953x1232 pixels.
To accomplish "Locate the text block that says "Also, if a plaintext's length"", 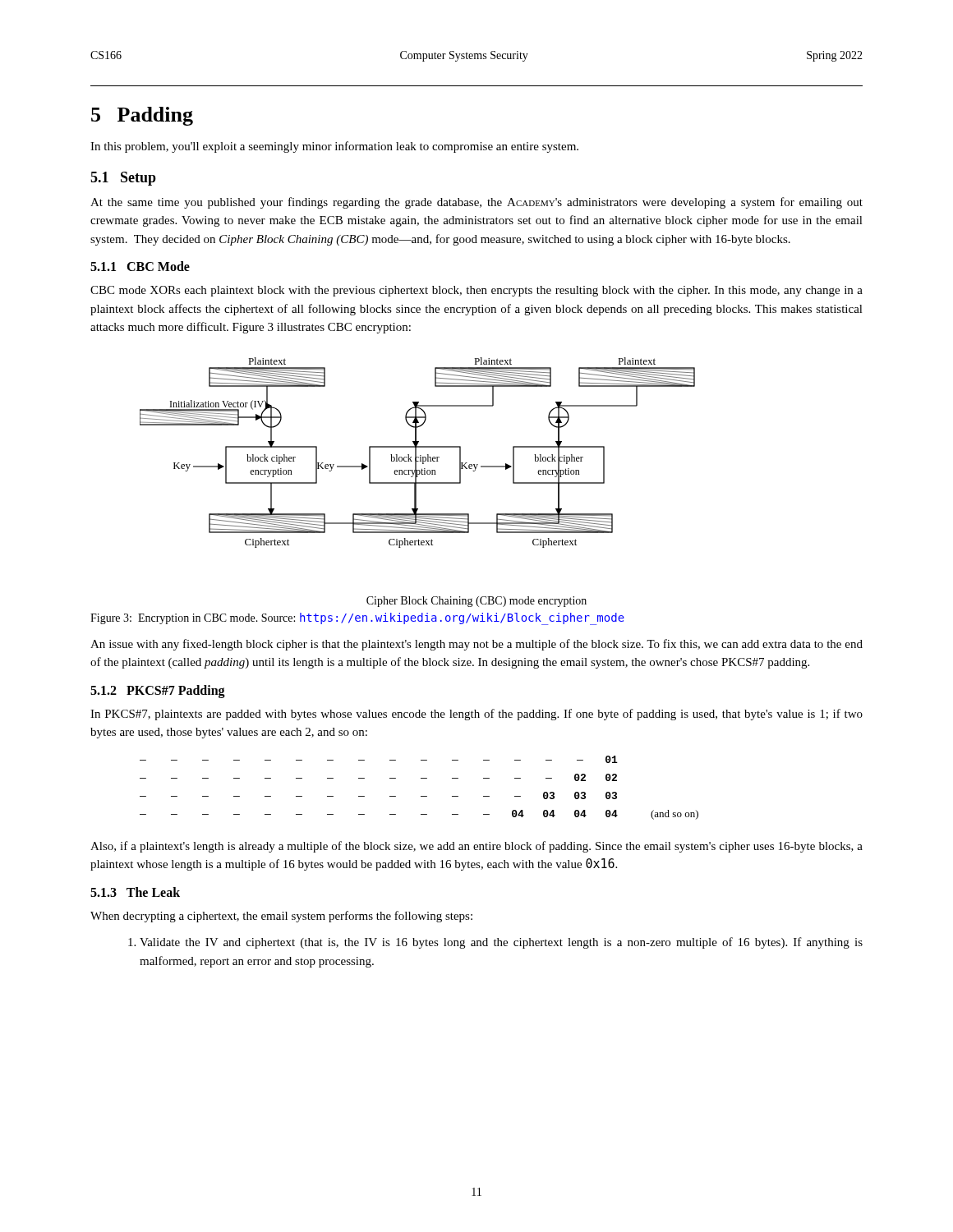I will tap(476, 855).
